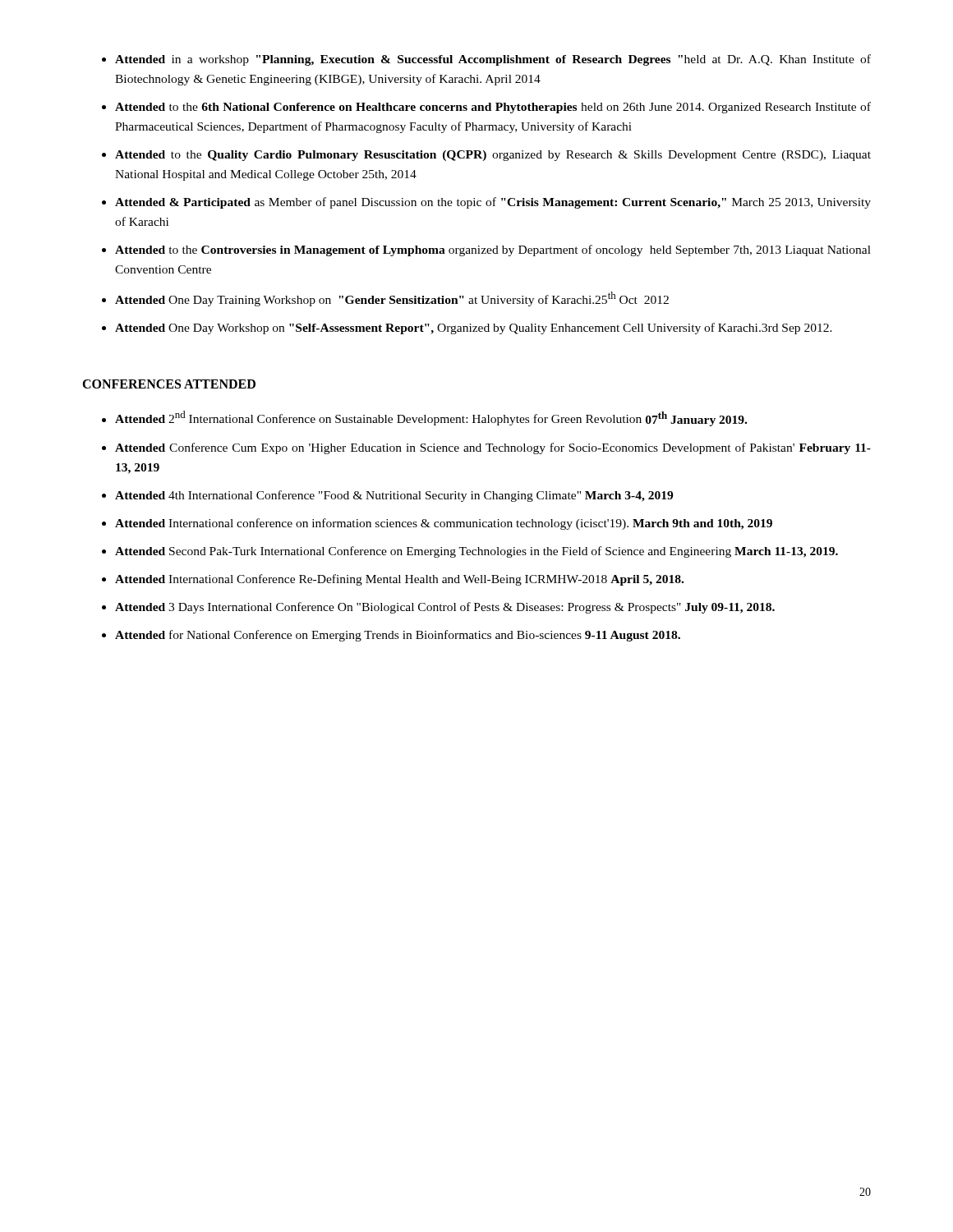Viewport: 953px width, 1232px height.
Task: Select the region starting "Attended International conference"
Action: [x=444, y=522]
